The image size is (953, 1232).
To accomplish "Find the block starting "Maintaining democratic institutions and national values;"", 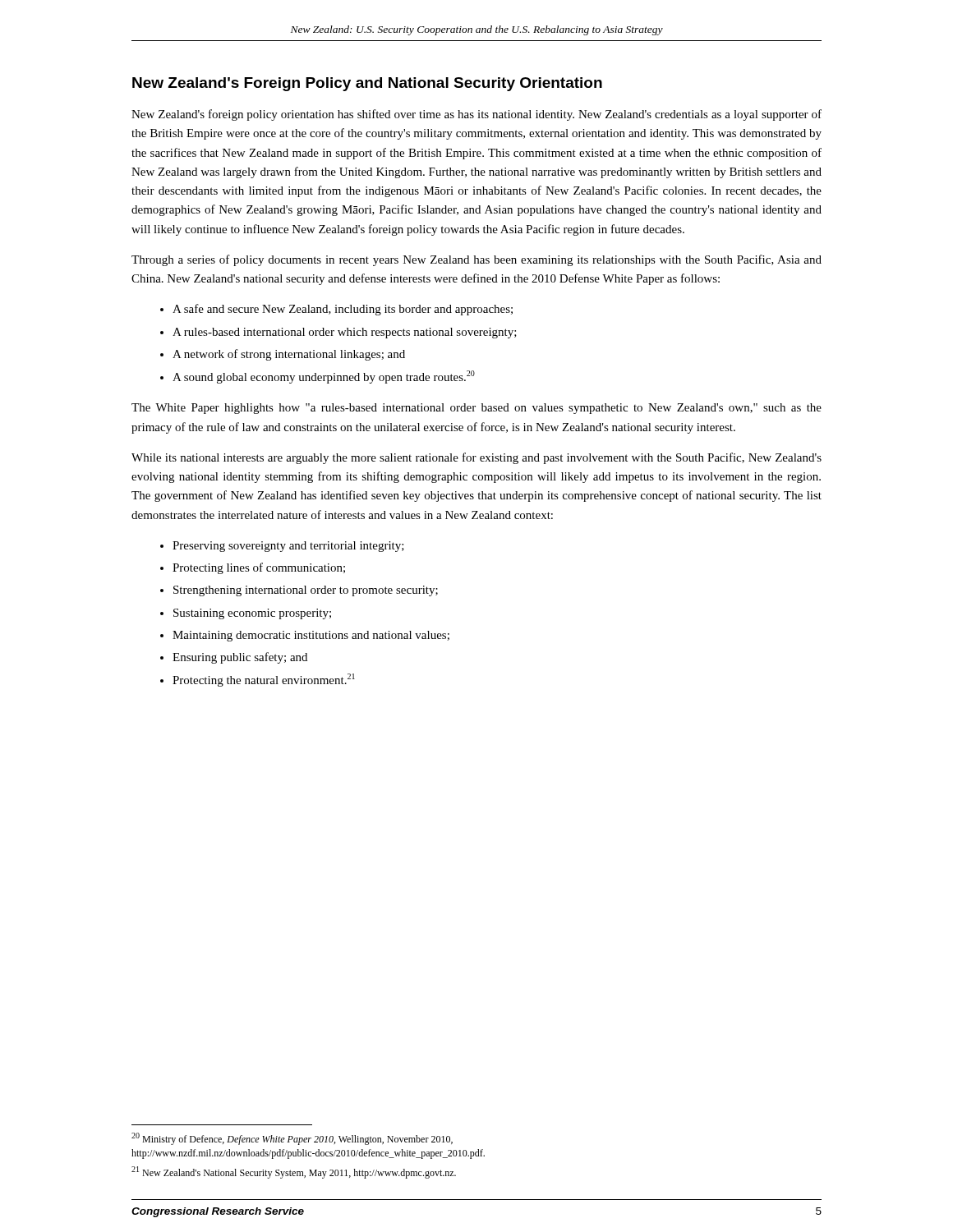I will 311,635.
